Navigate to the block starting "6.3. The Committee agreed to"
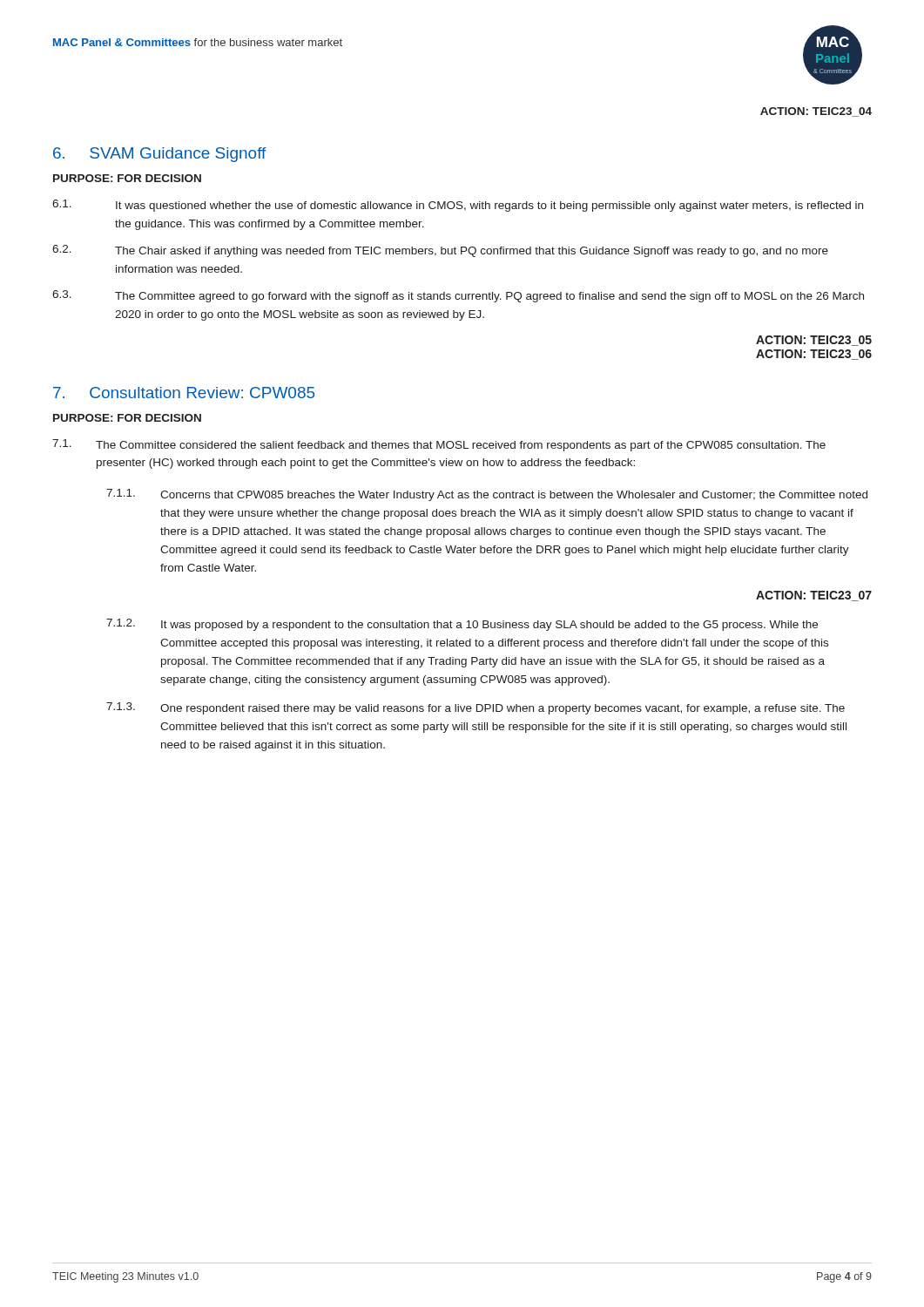The width and height of the screenshot is (924, 1307). (462, 306)
